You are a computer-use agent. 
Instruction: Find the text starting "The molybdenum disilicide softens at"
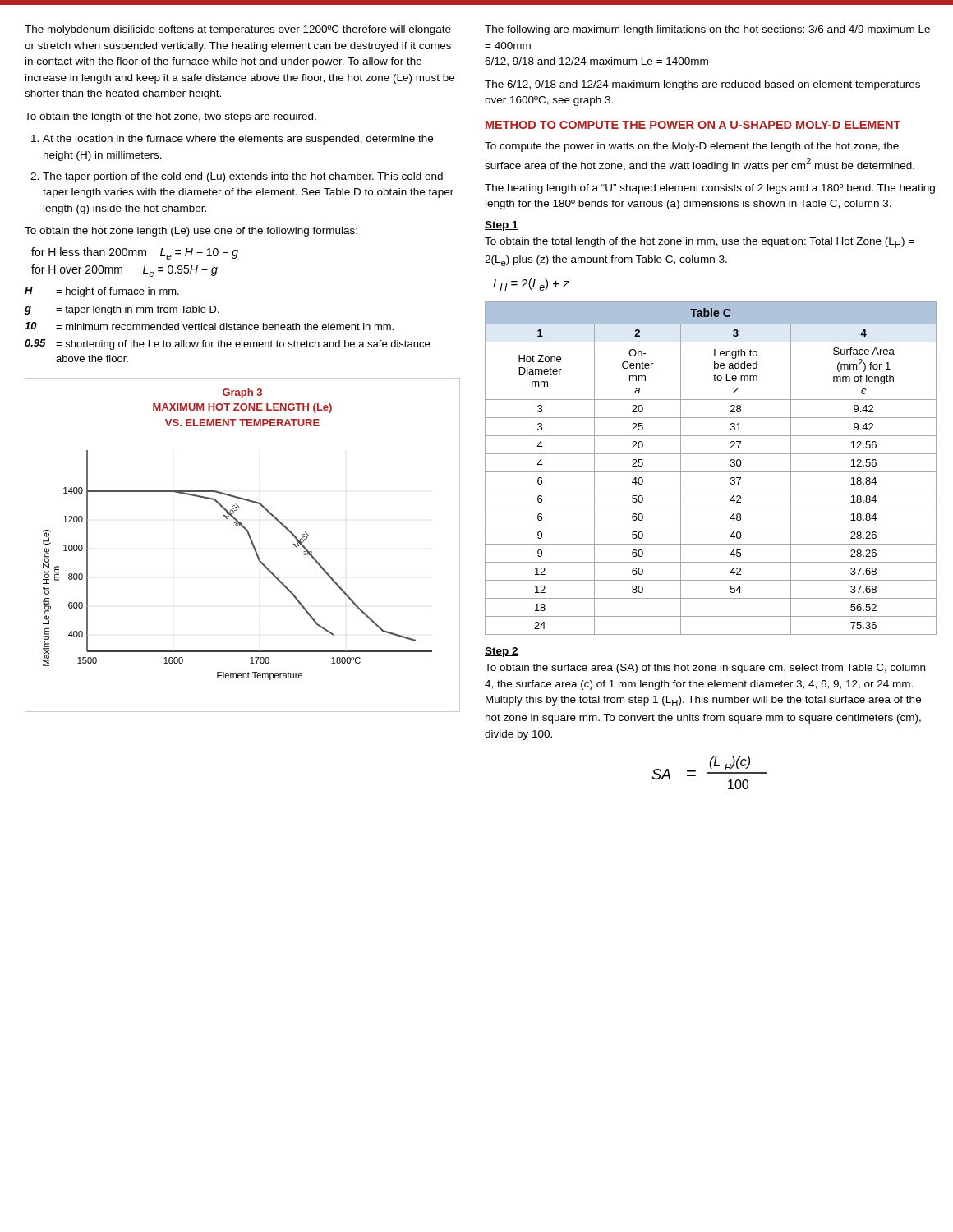[x=242, y=61]
